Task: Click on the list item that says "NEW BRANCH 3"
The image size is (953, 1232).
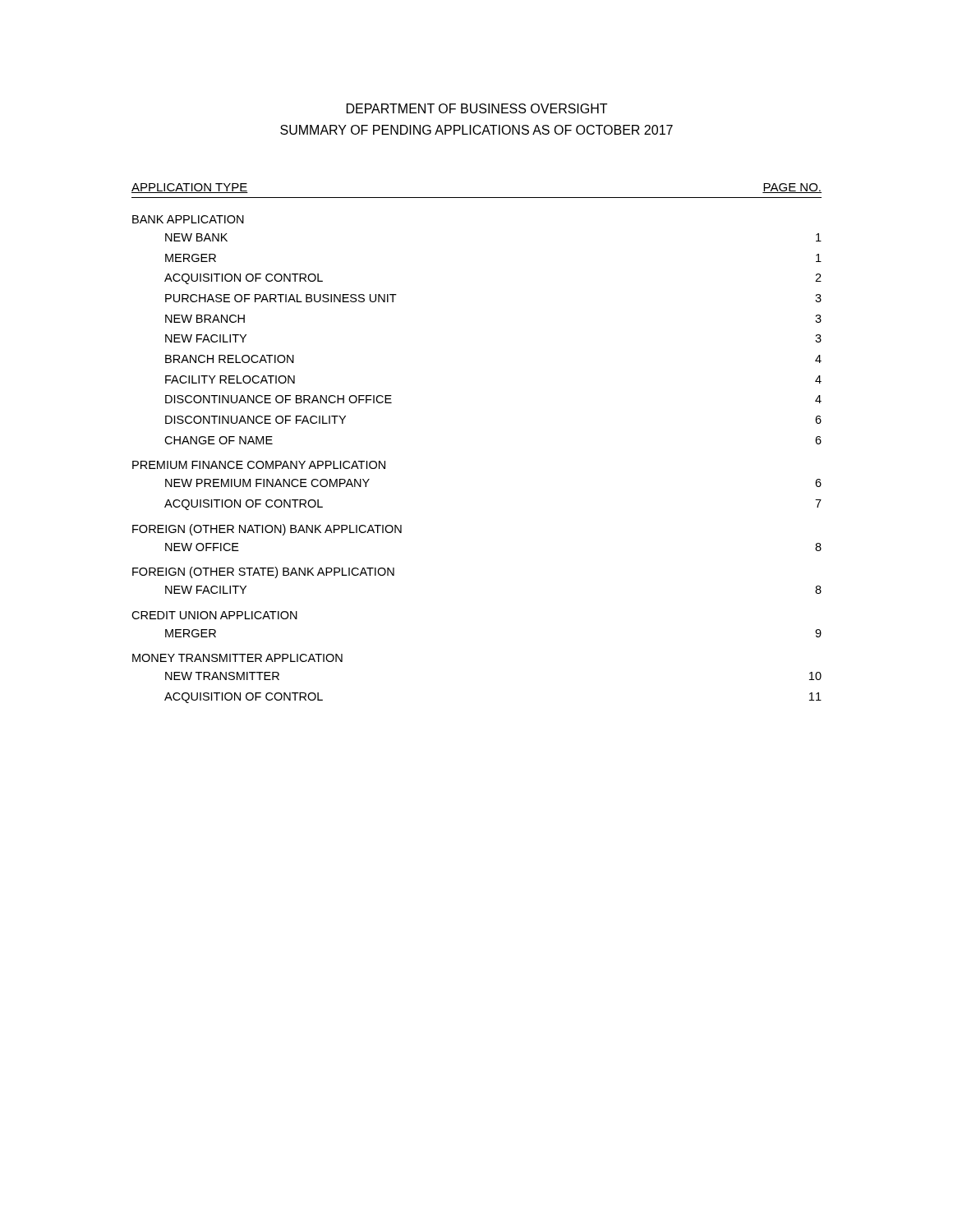Action: click(x=207, y=319)
